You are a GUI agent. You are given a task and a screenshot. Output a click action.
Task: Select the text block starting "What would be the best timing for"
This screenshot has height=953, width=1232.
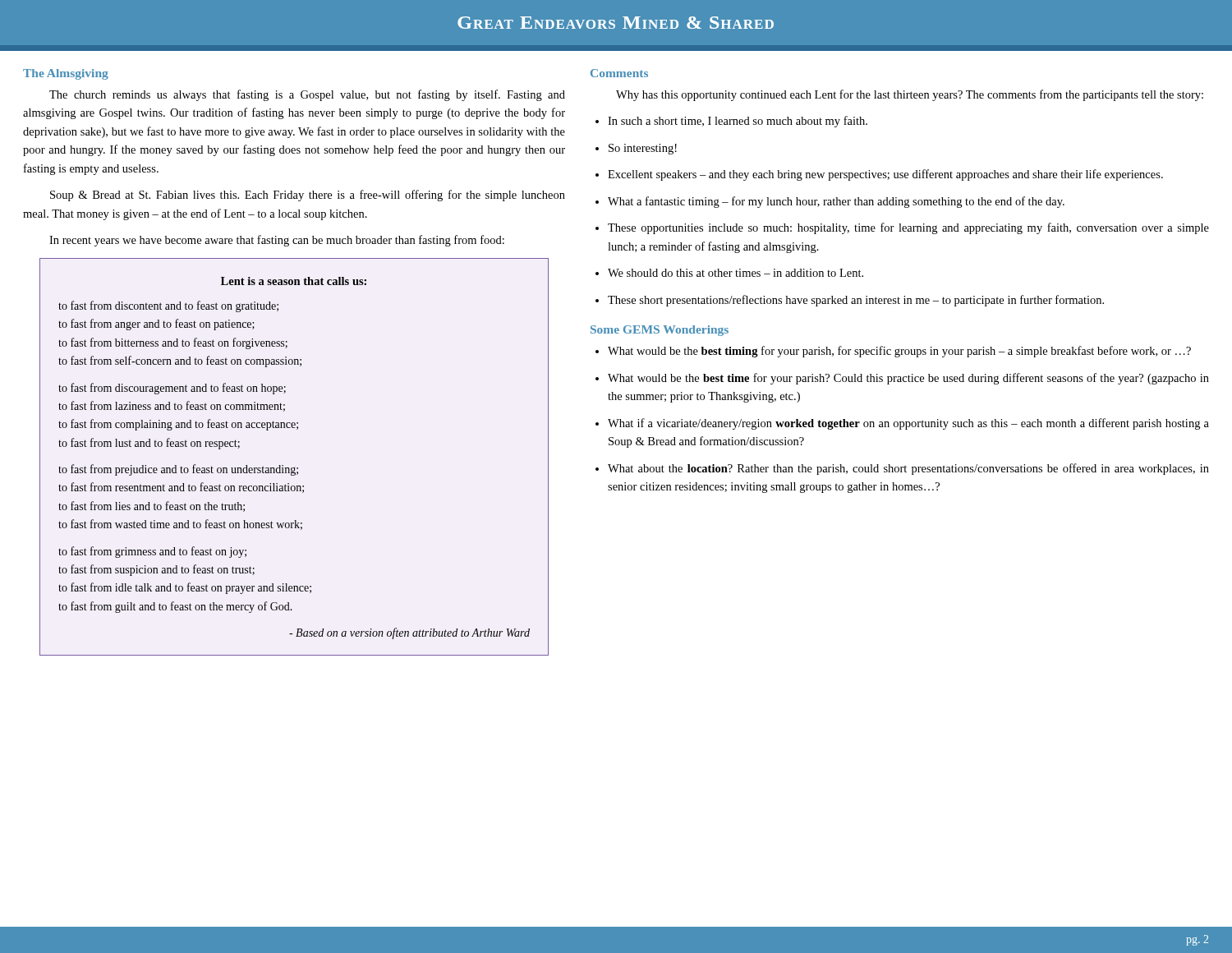click(899, 351)
